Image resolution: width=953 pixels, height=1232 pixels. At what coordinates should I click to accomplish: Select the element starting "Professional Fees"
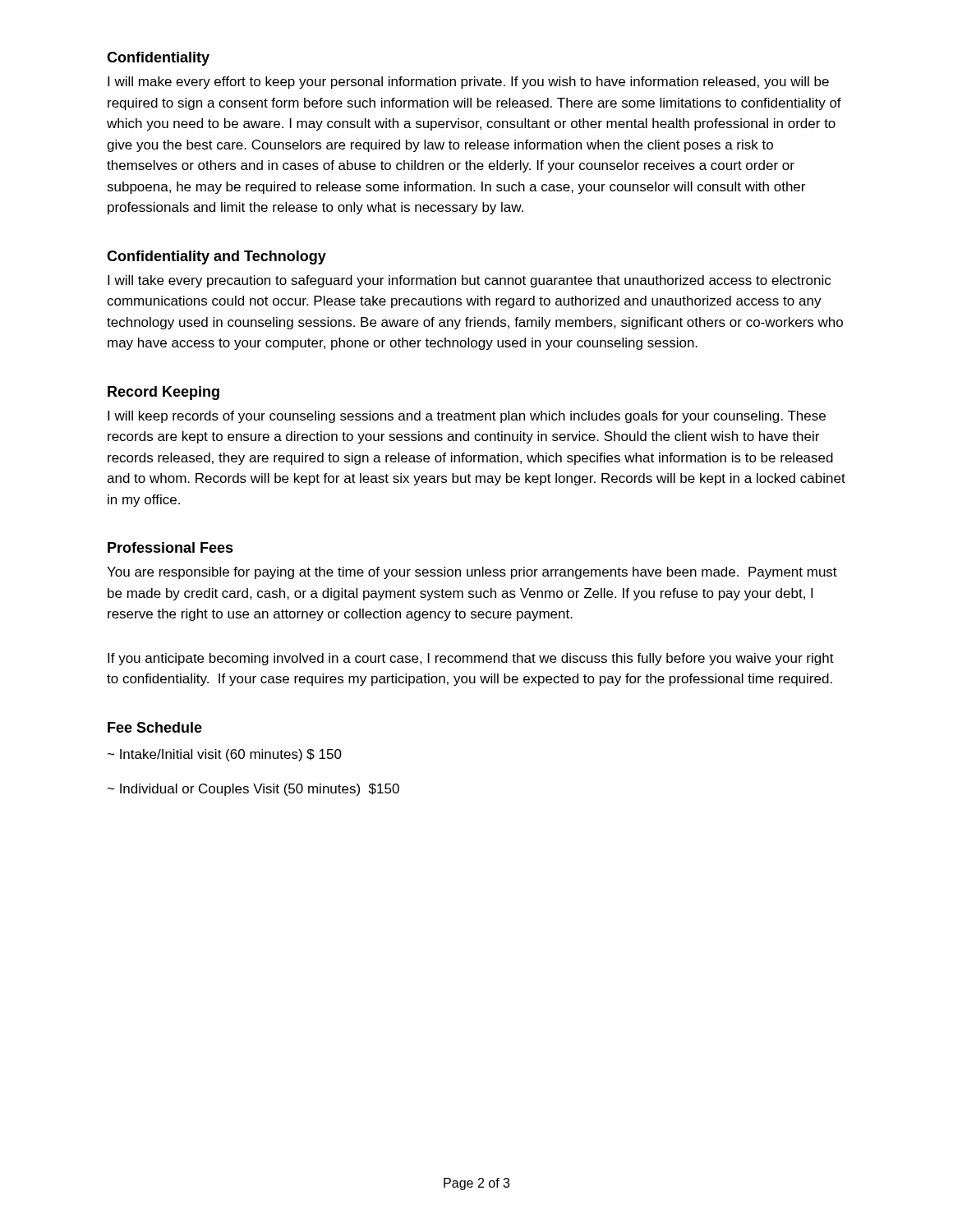point(170,548)
